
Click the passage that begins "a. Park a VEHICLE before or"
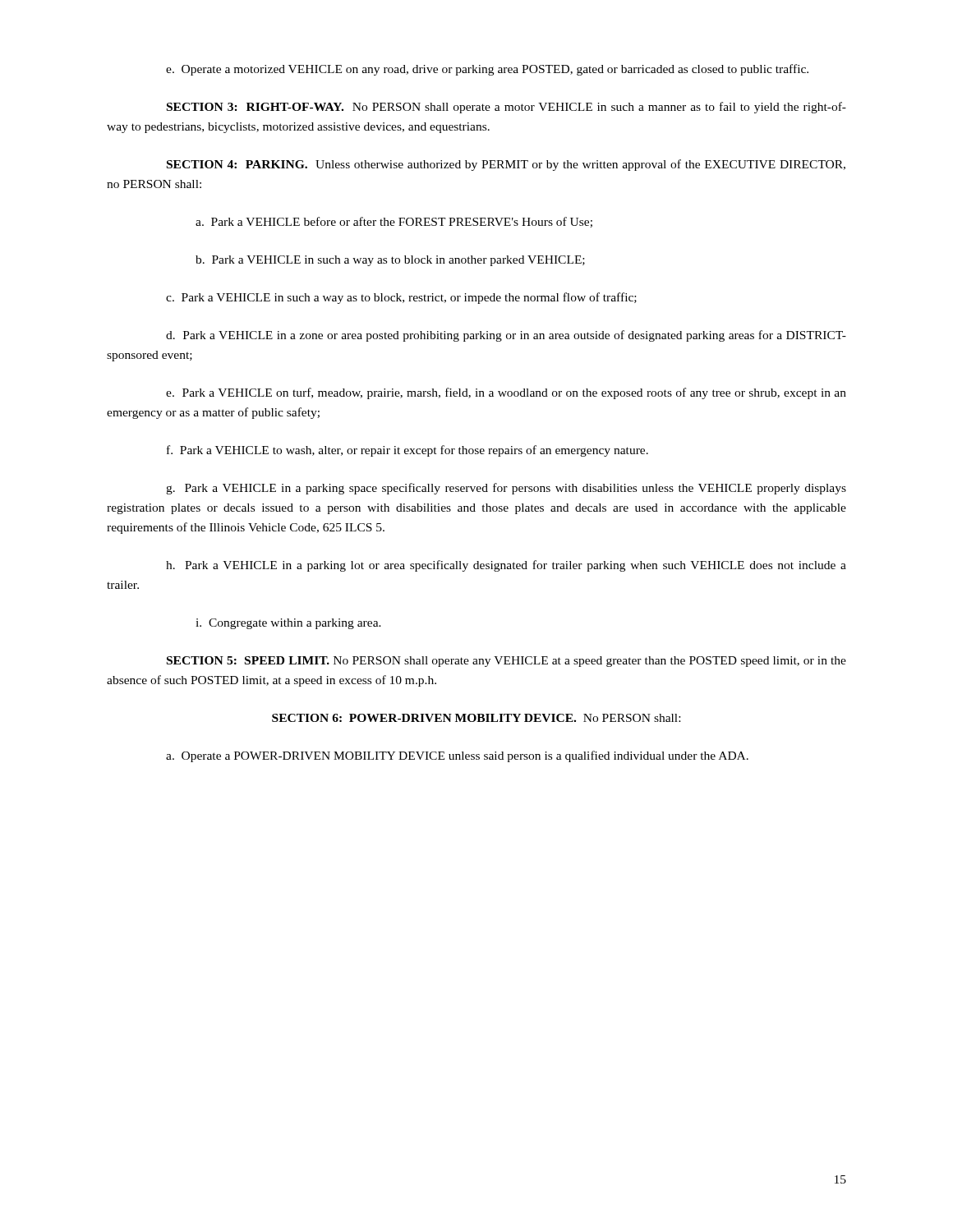tap(394, 221)
